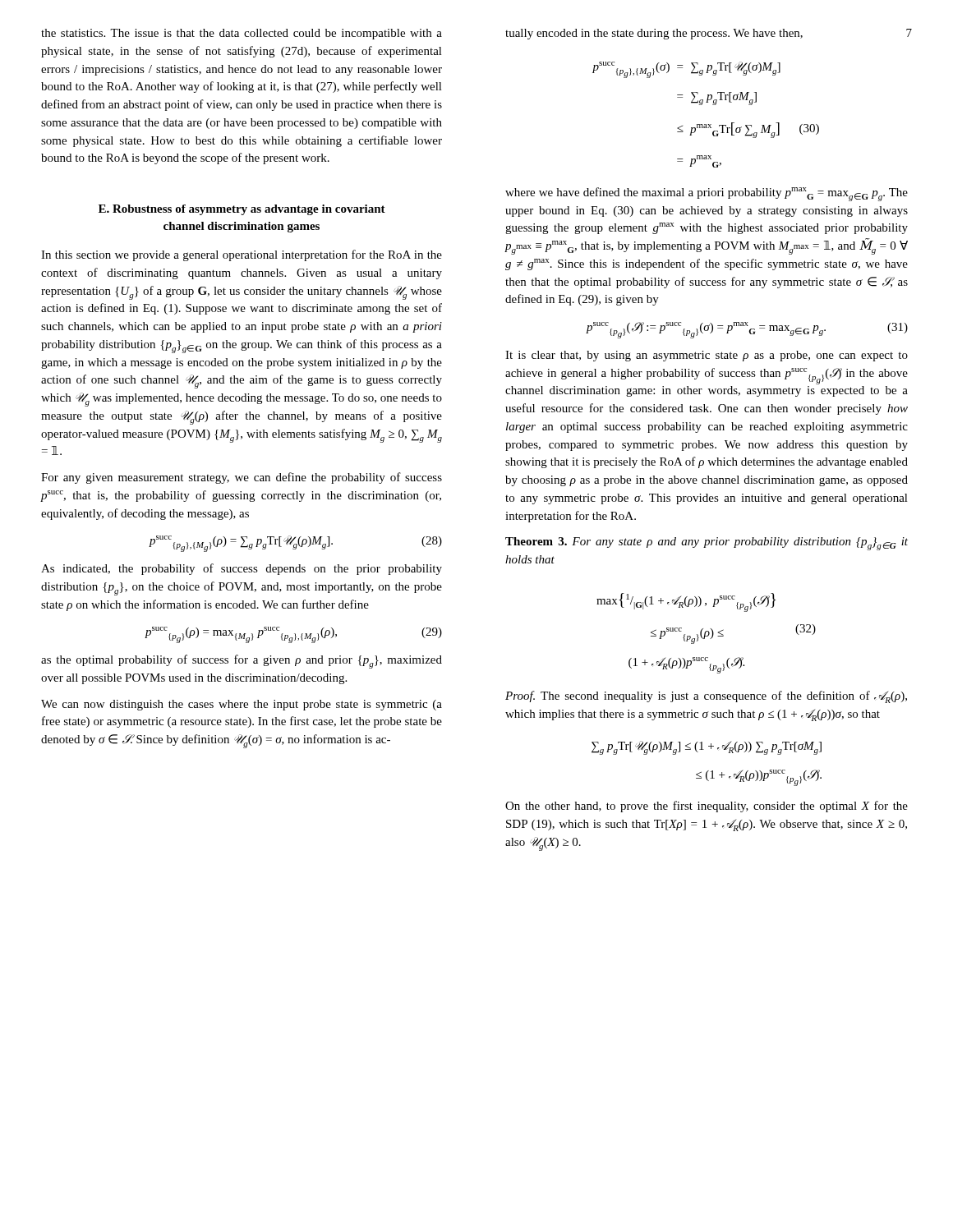
Task: Select the text block that says "In this section we provide a general operational"
Action: [242, 353]
